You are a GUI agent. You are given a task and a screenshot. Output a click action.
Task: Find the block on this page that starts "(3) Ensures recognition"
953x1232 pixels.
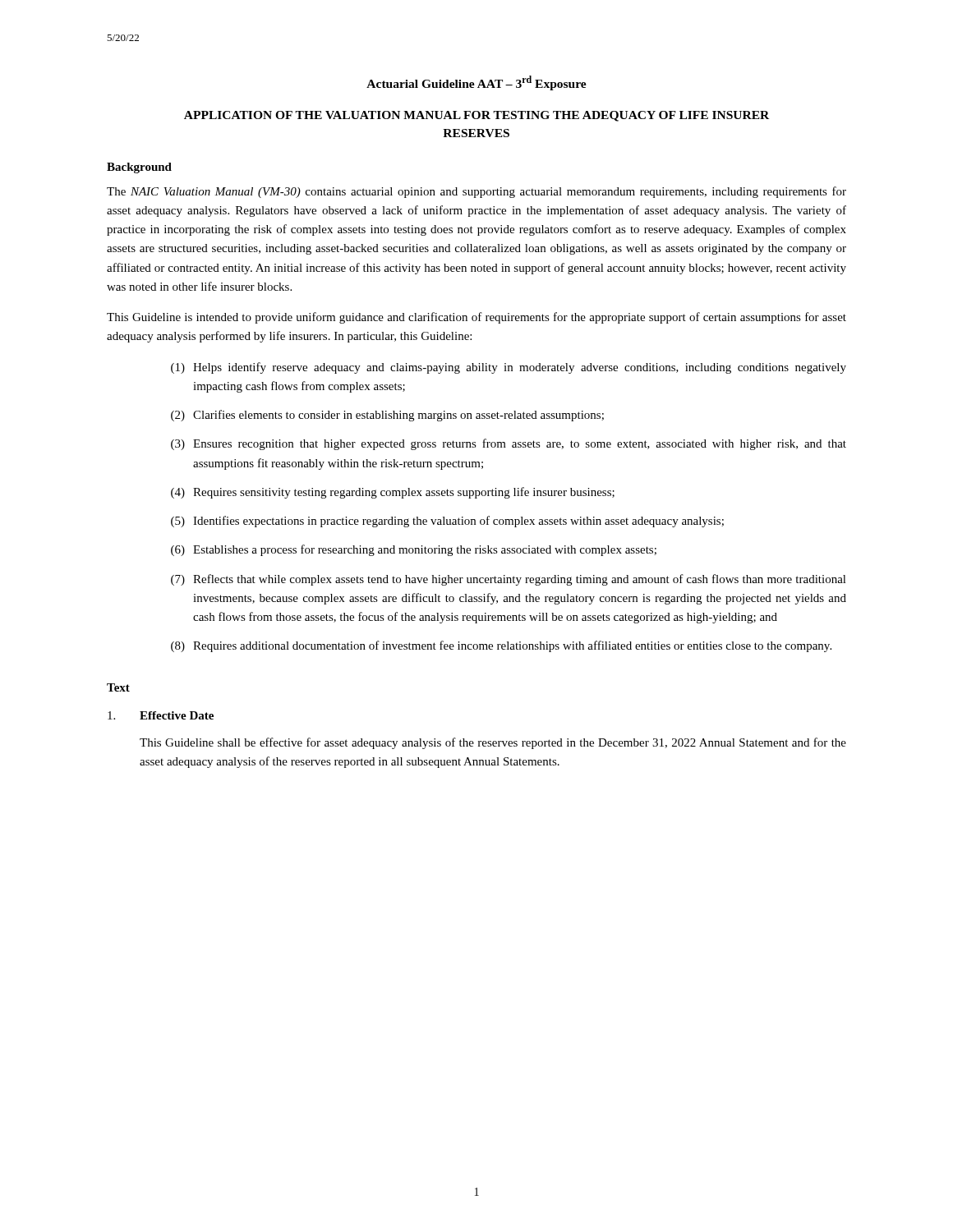tap(493, 454)
